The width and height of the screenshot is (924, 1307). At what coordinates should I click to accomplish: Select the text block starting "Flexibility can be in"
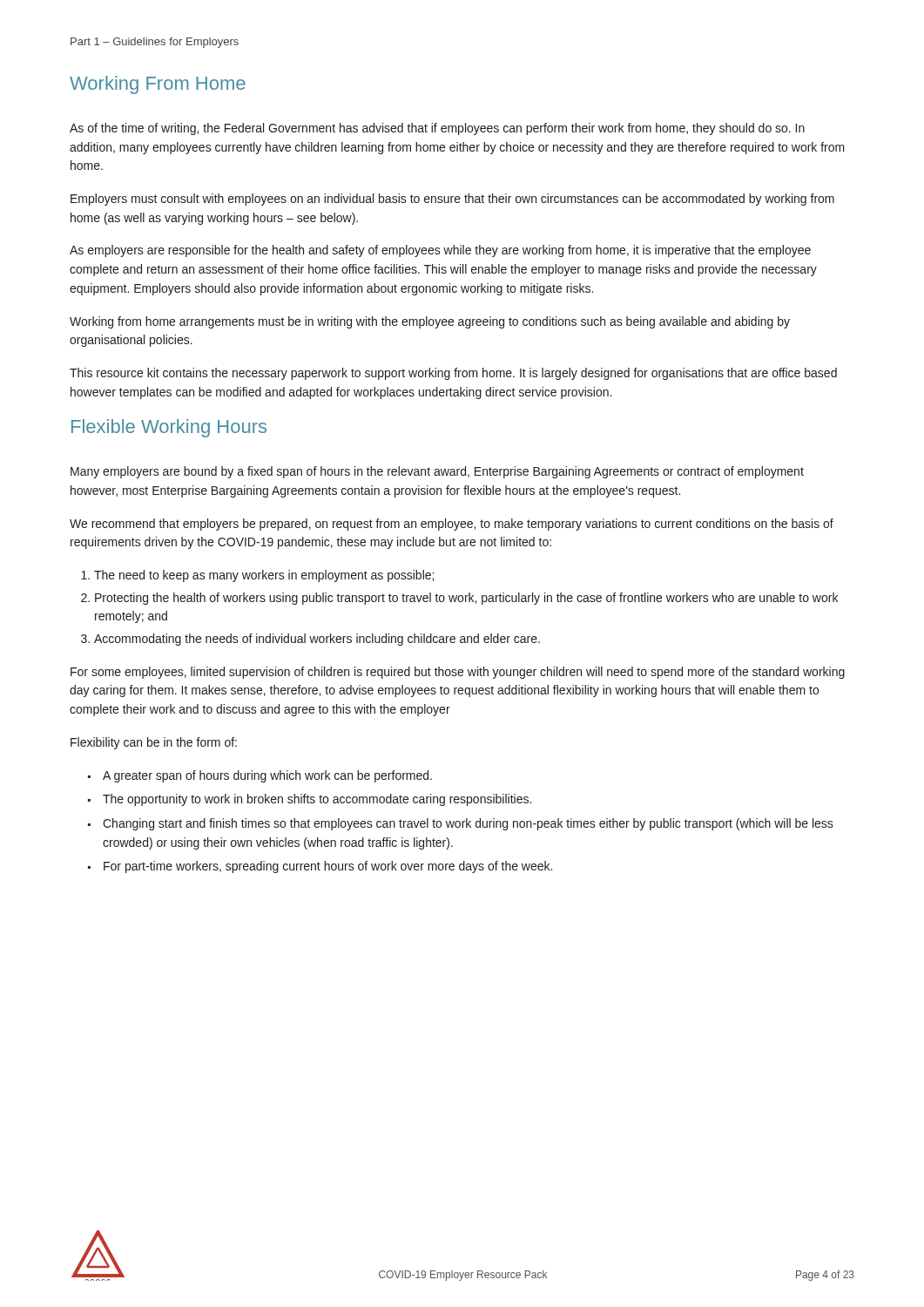(x=154, y=743)
